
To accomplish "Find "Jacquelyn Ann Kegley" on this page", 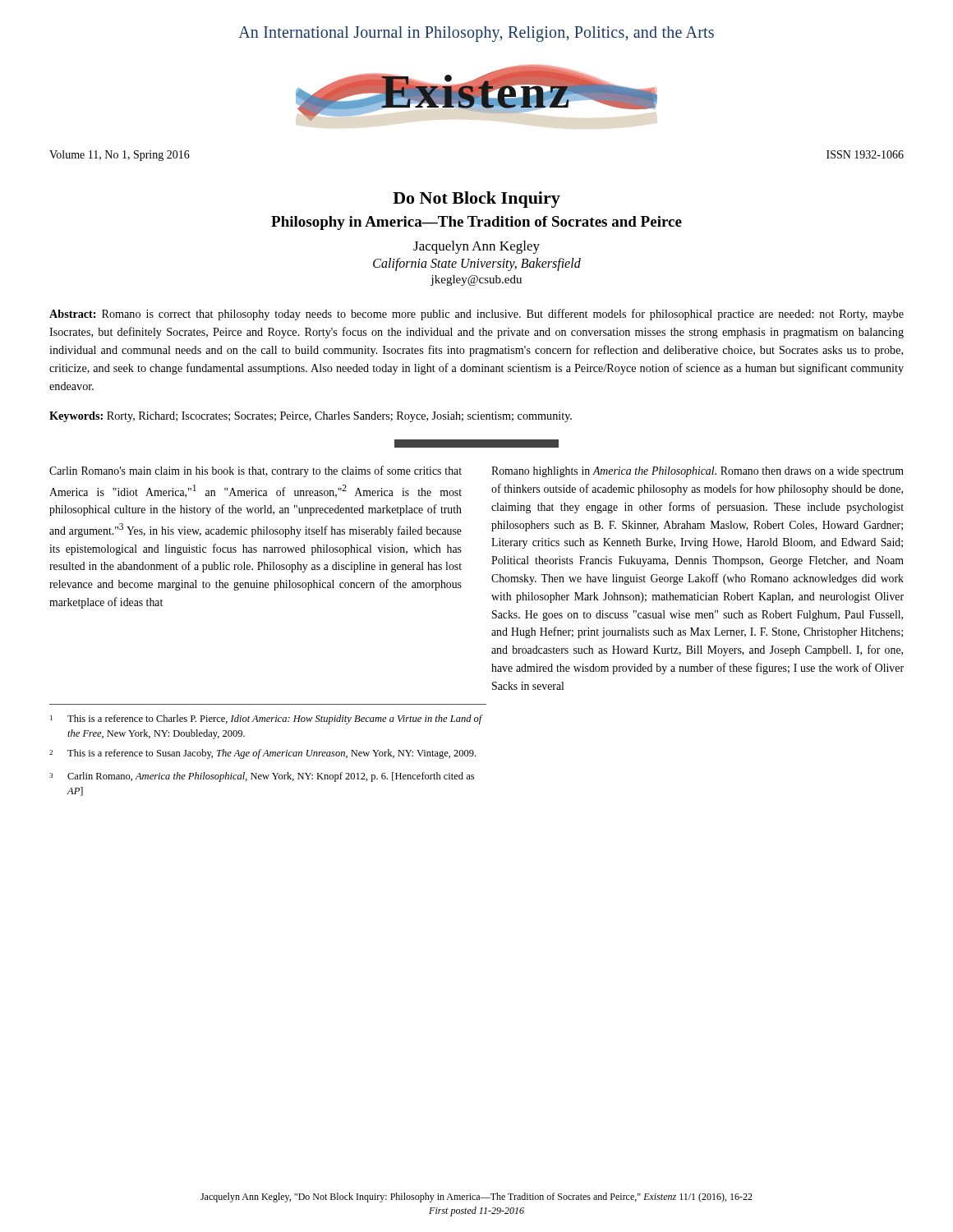I will 476,246.
